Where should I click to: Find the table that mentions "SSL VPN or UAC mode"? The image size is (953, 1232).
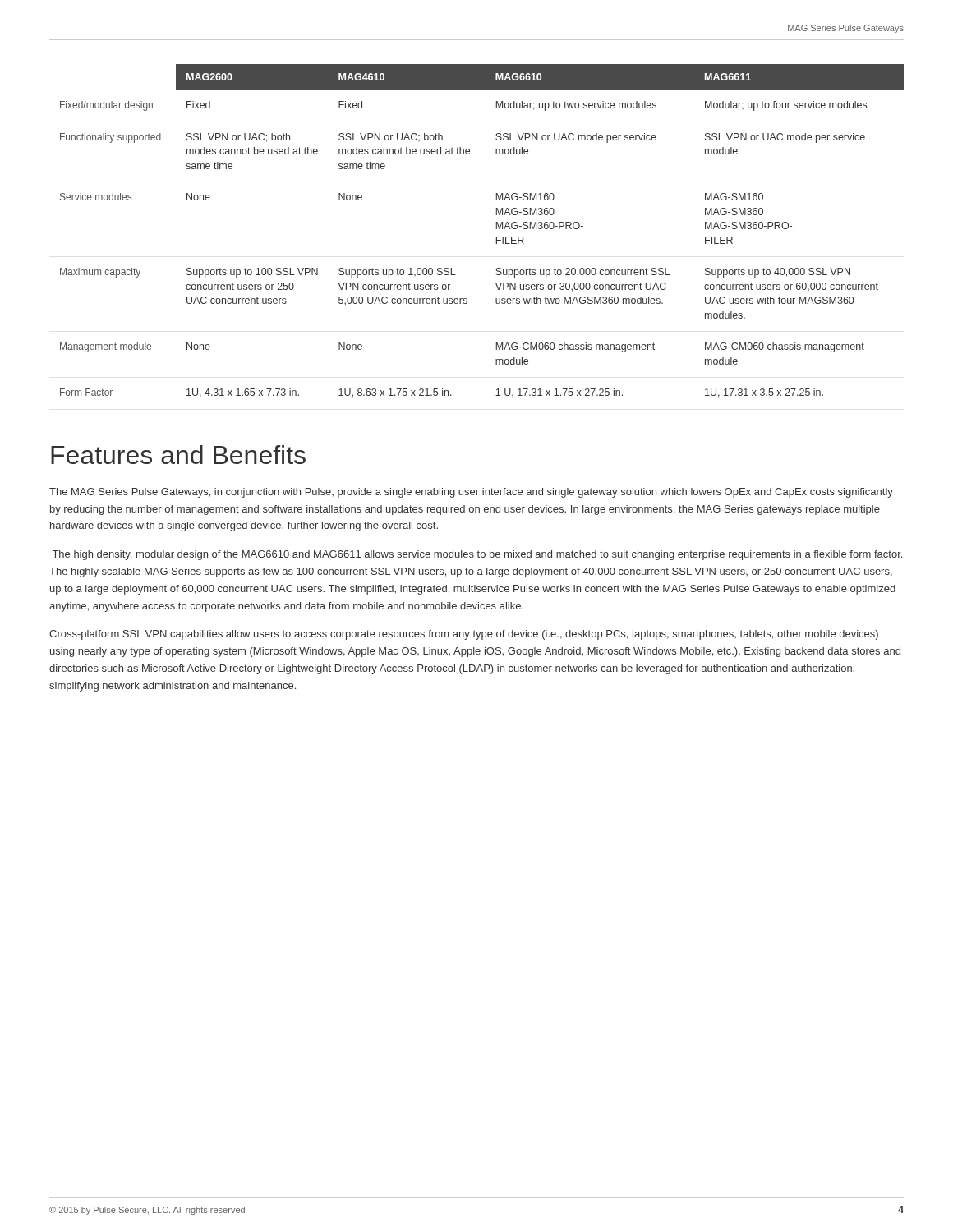476,237
